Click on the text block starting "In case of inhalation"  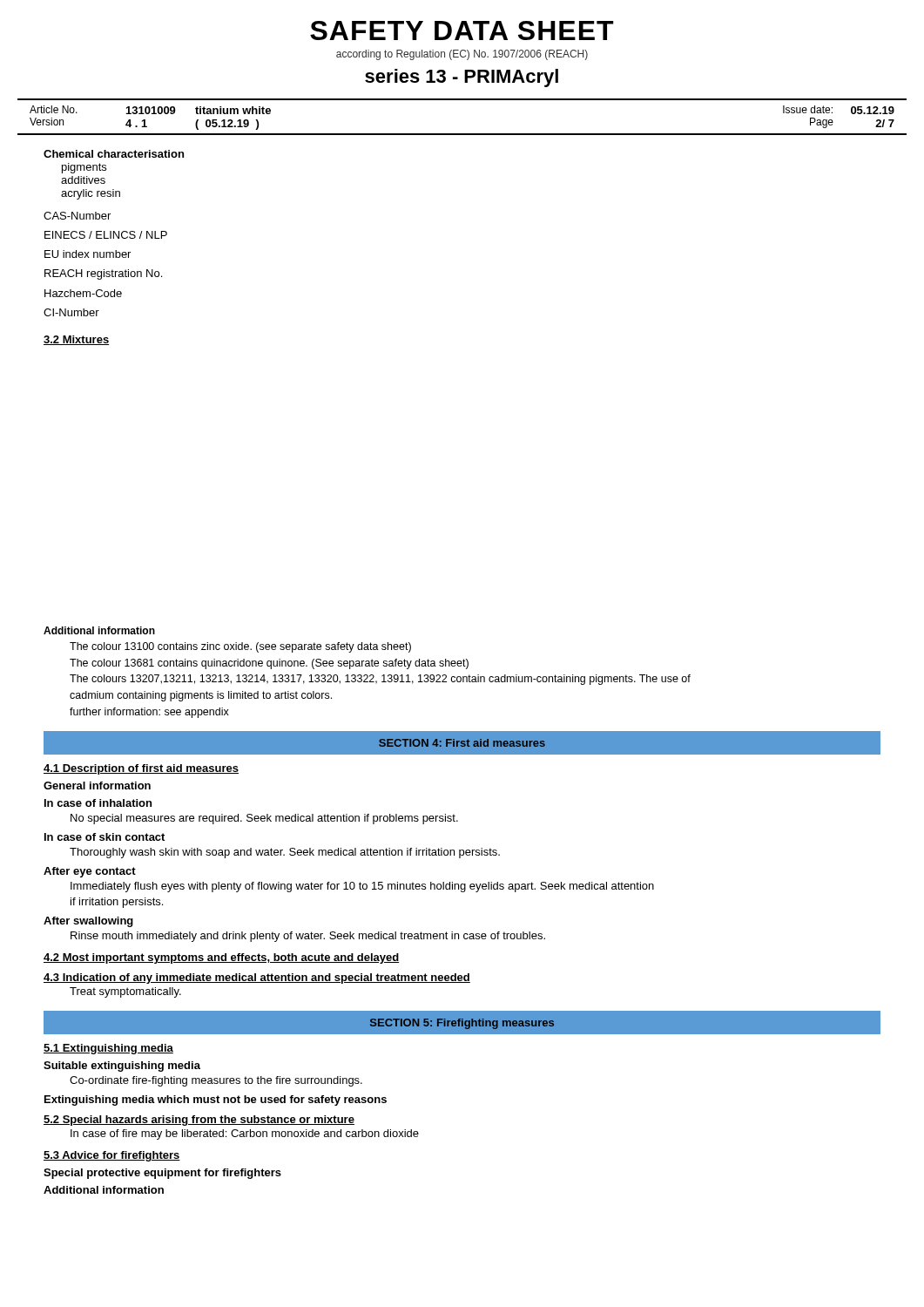[462, 811]
